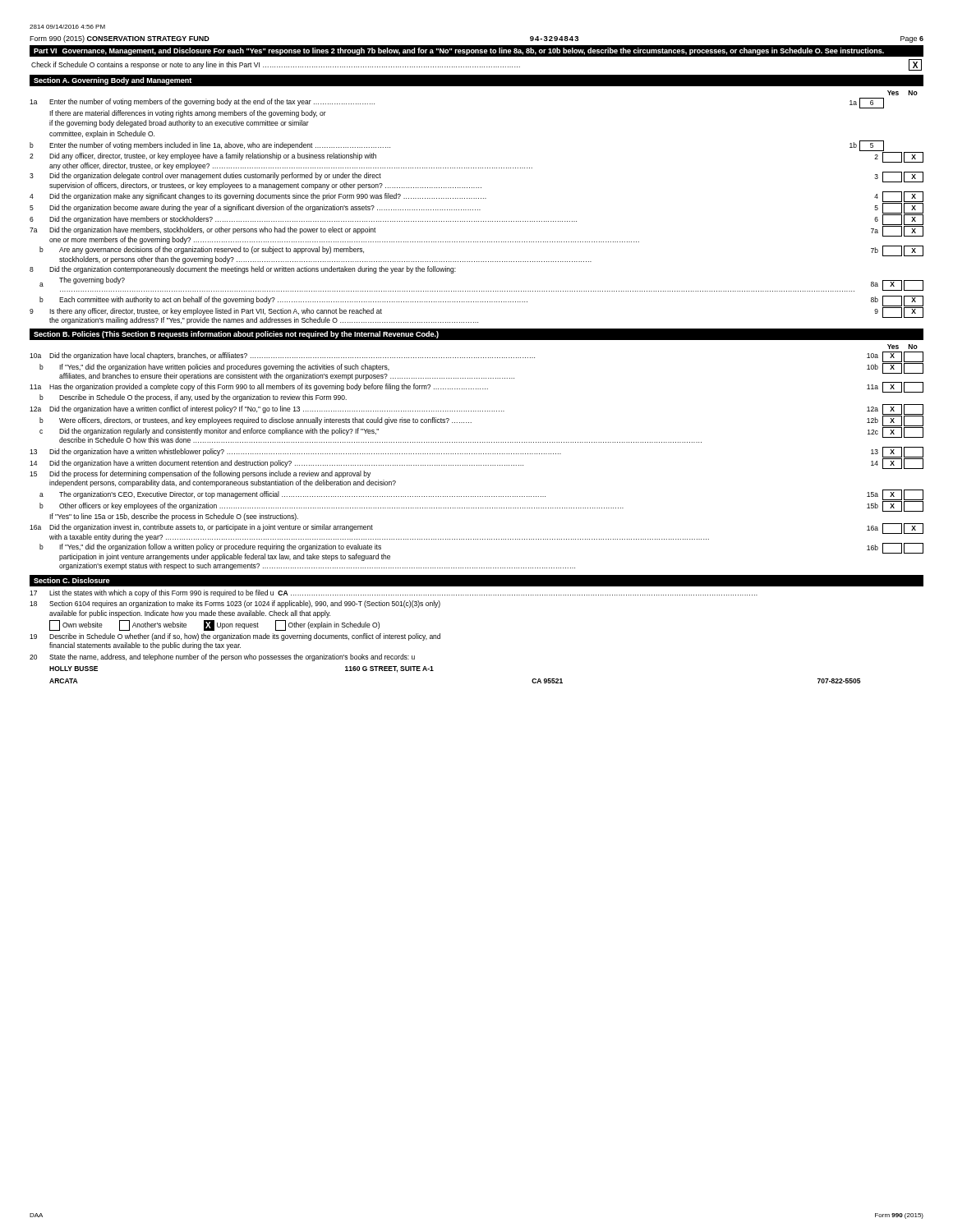Viewport: 953px width, 1232px height.
Task: Locate the list item that says "b Other officers or key employees"
Action: point(476,506)
